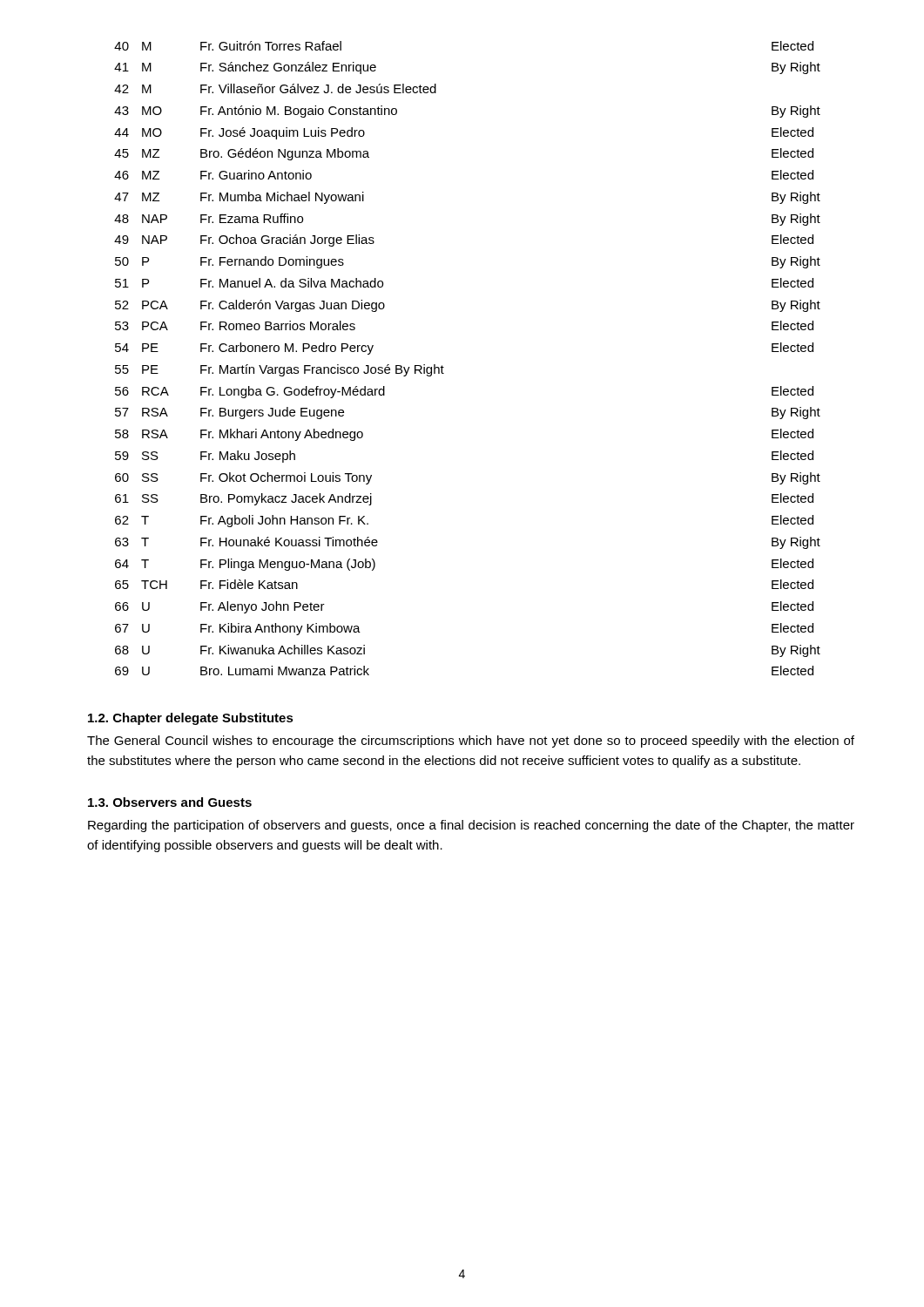Image resolution: width=924 pixels, height=1307 pixels.
Task: Locate the element starting "69UBro. Lumami Mwanza PatrickElected"
Action: click(125, 671)
